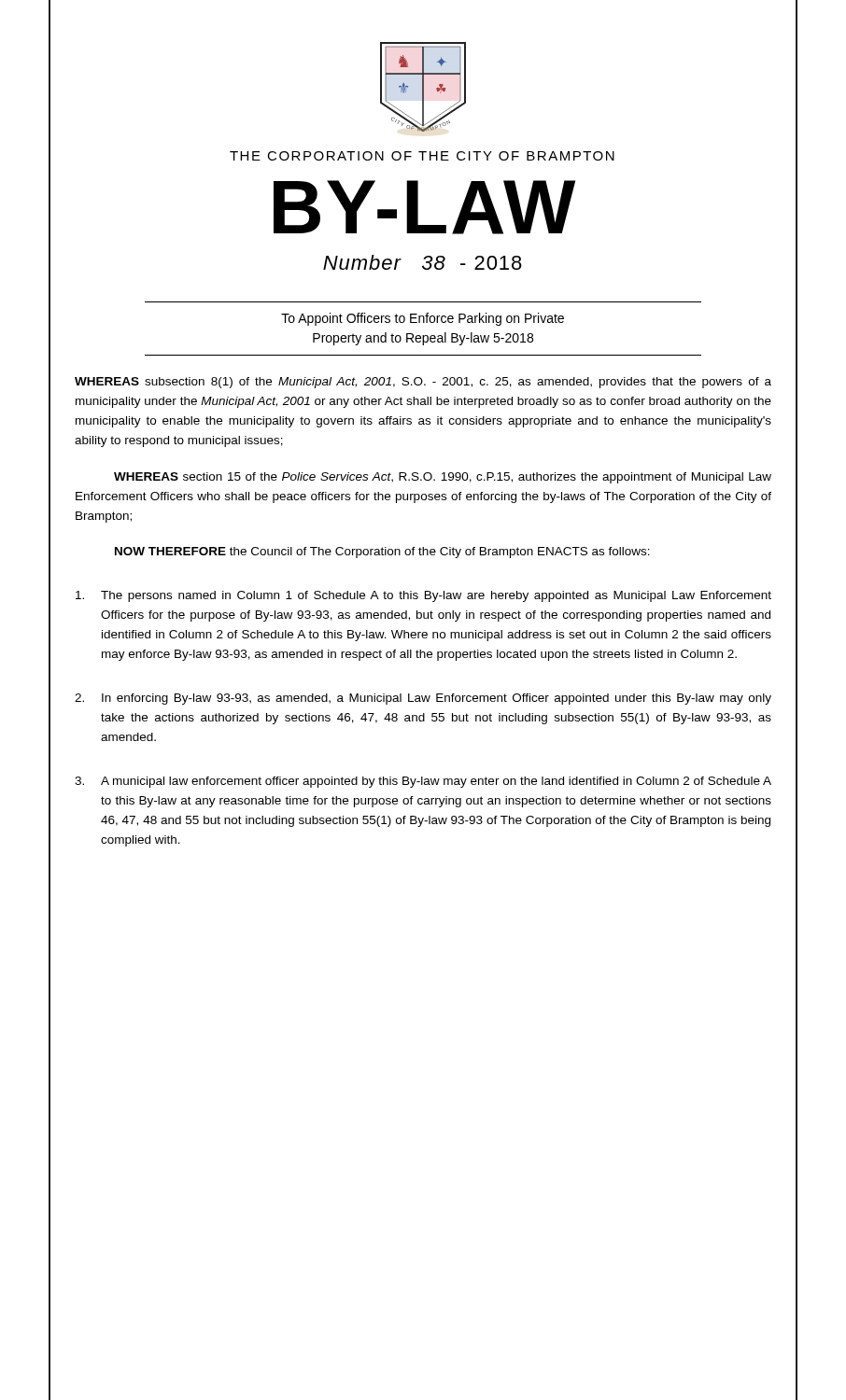Where is the passage that starts "WHEREAS subsection 8(1) of"?
Screen dimensions: 1400x846
pyautogui.click(x=423, y=411)
